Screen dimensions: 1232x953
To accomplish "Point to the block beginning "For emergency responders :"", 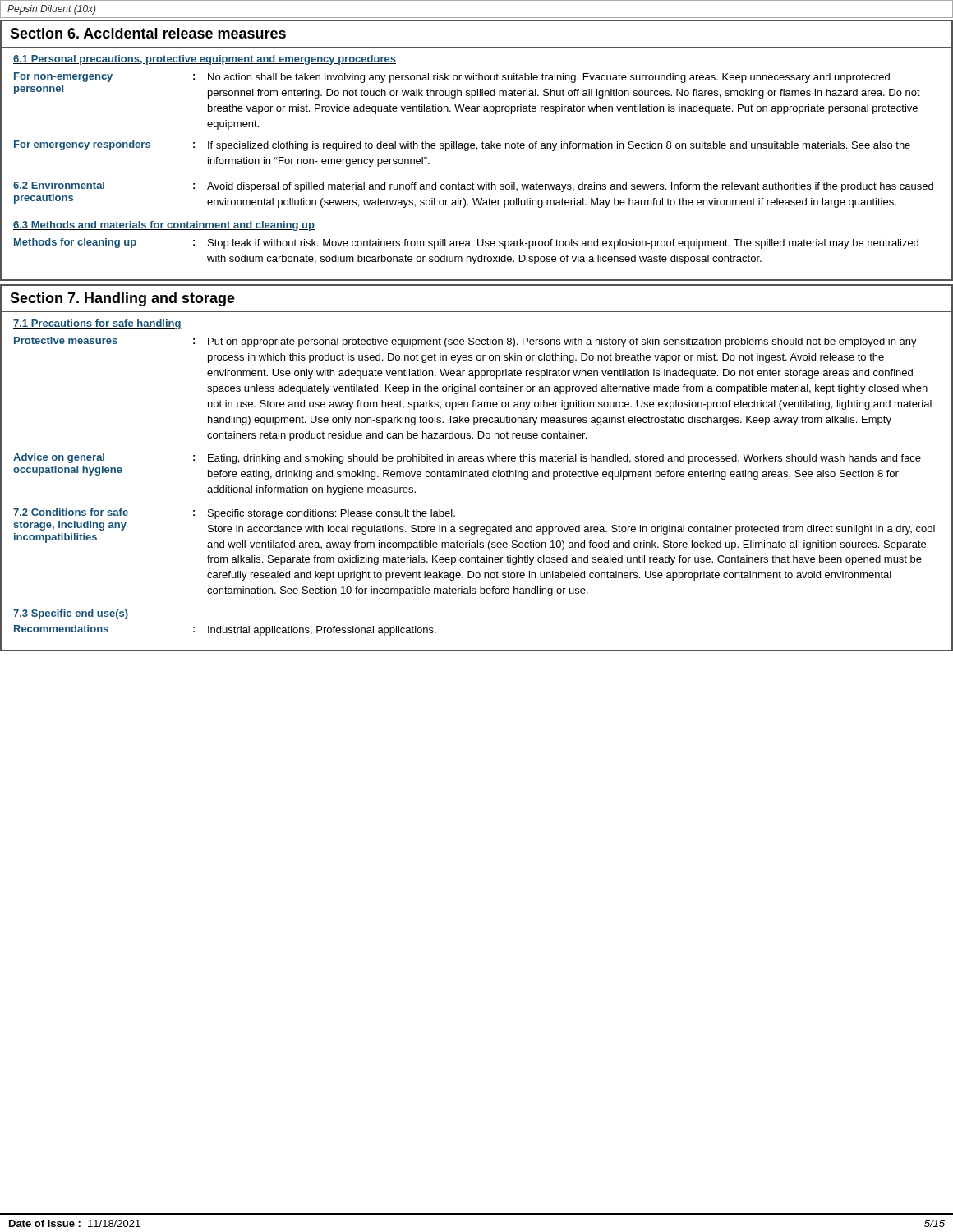I will [x=476, y=154].
